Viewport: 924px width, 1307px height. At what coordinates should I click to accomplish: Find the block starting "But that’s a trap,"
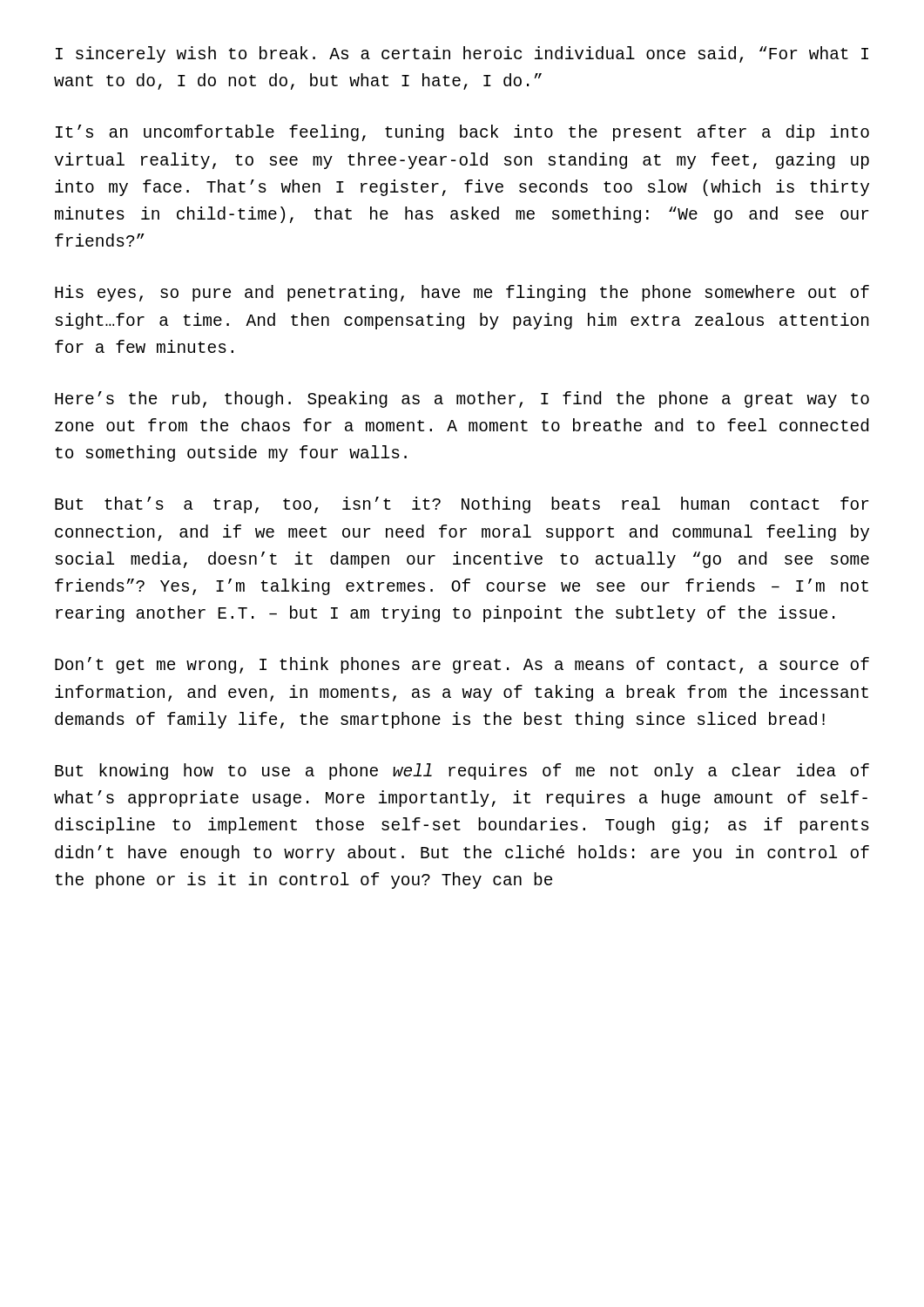462,560
